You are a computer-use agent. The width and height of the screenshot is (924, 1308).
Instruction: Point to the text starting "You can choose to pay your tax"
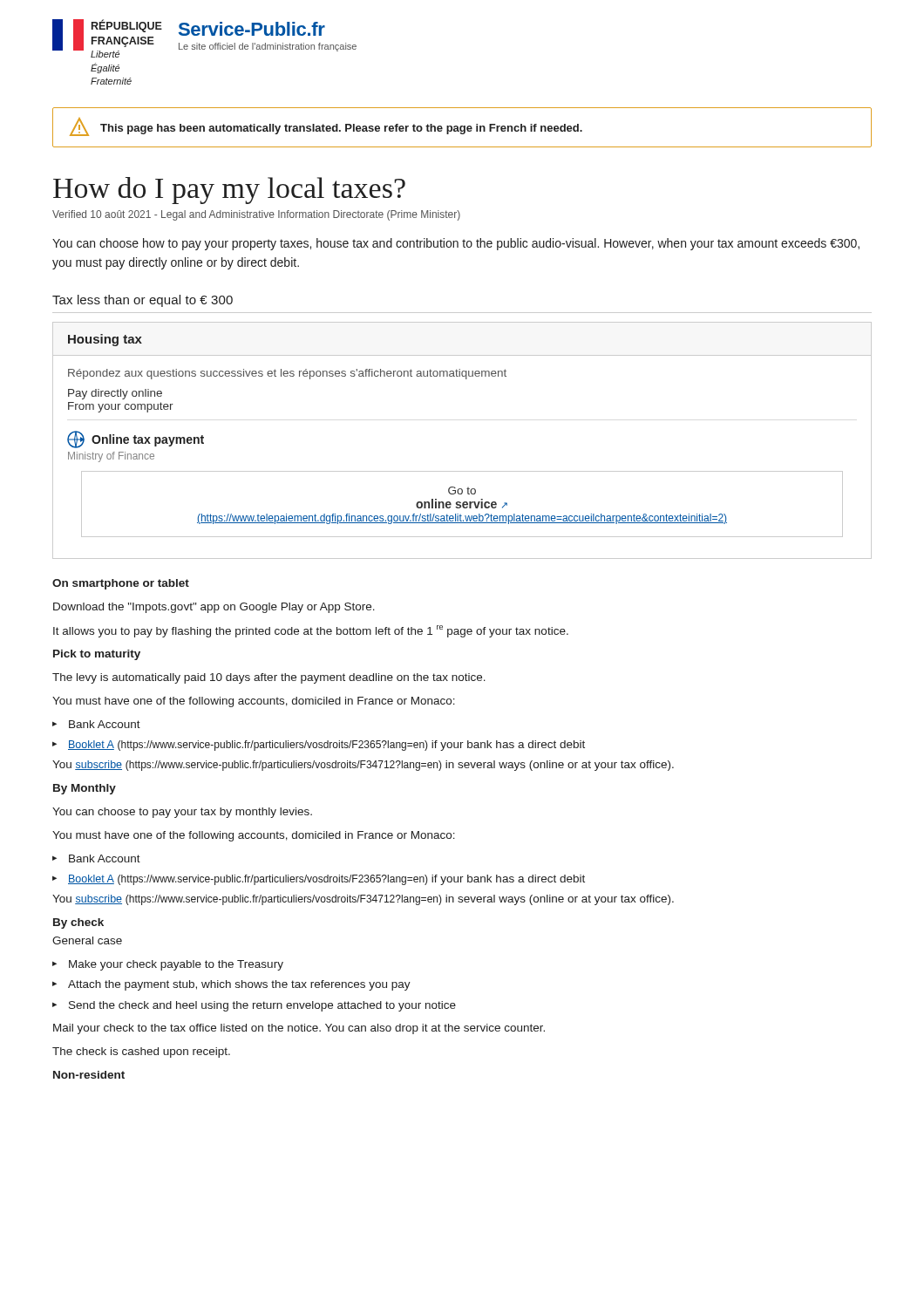coord(183,811)
